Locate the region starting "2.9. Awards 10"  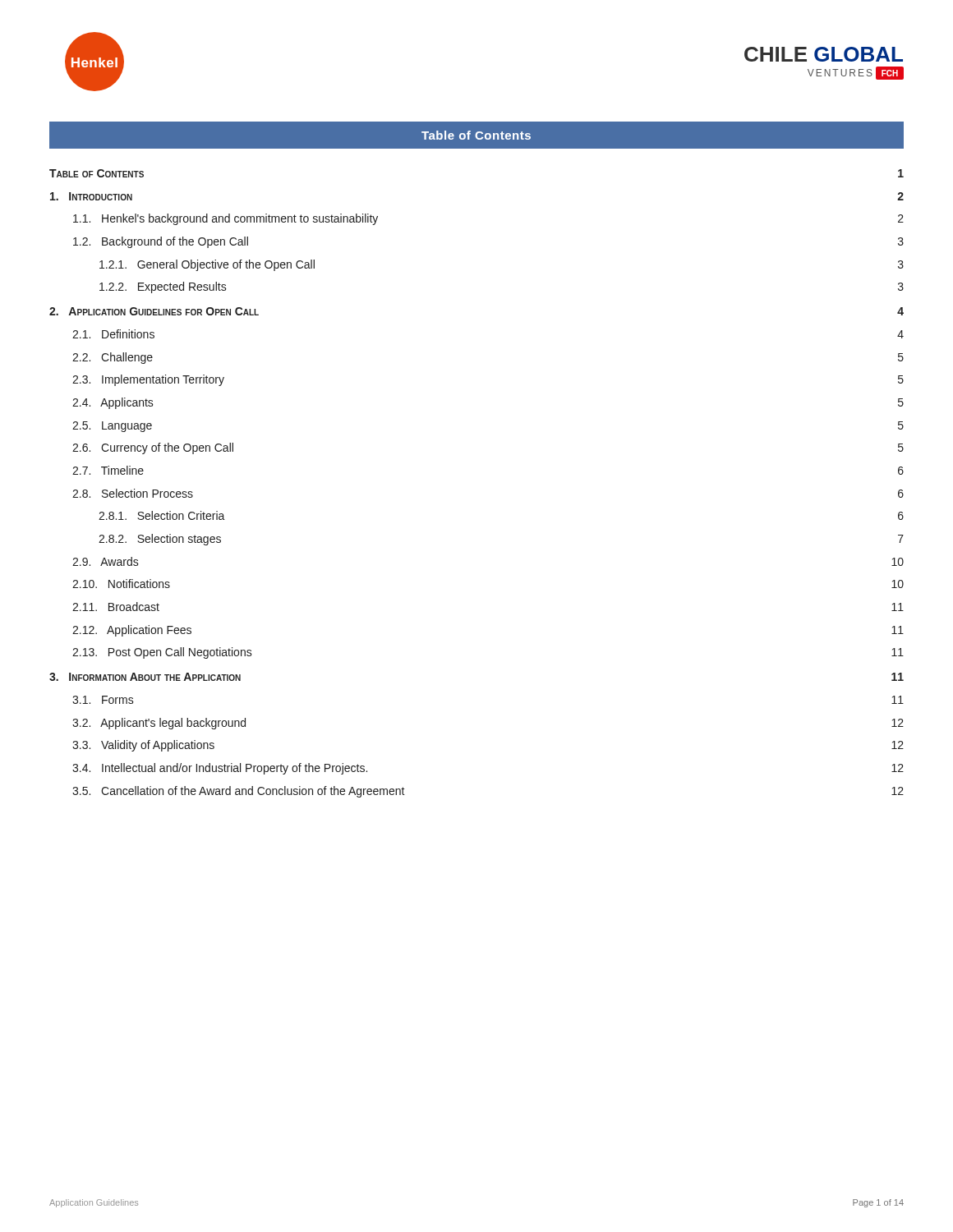coord(85,562)
